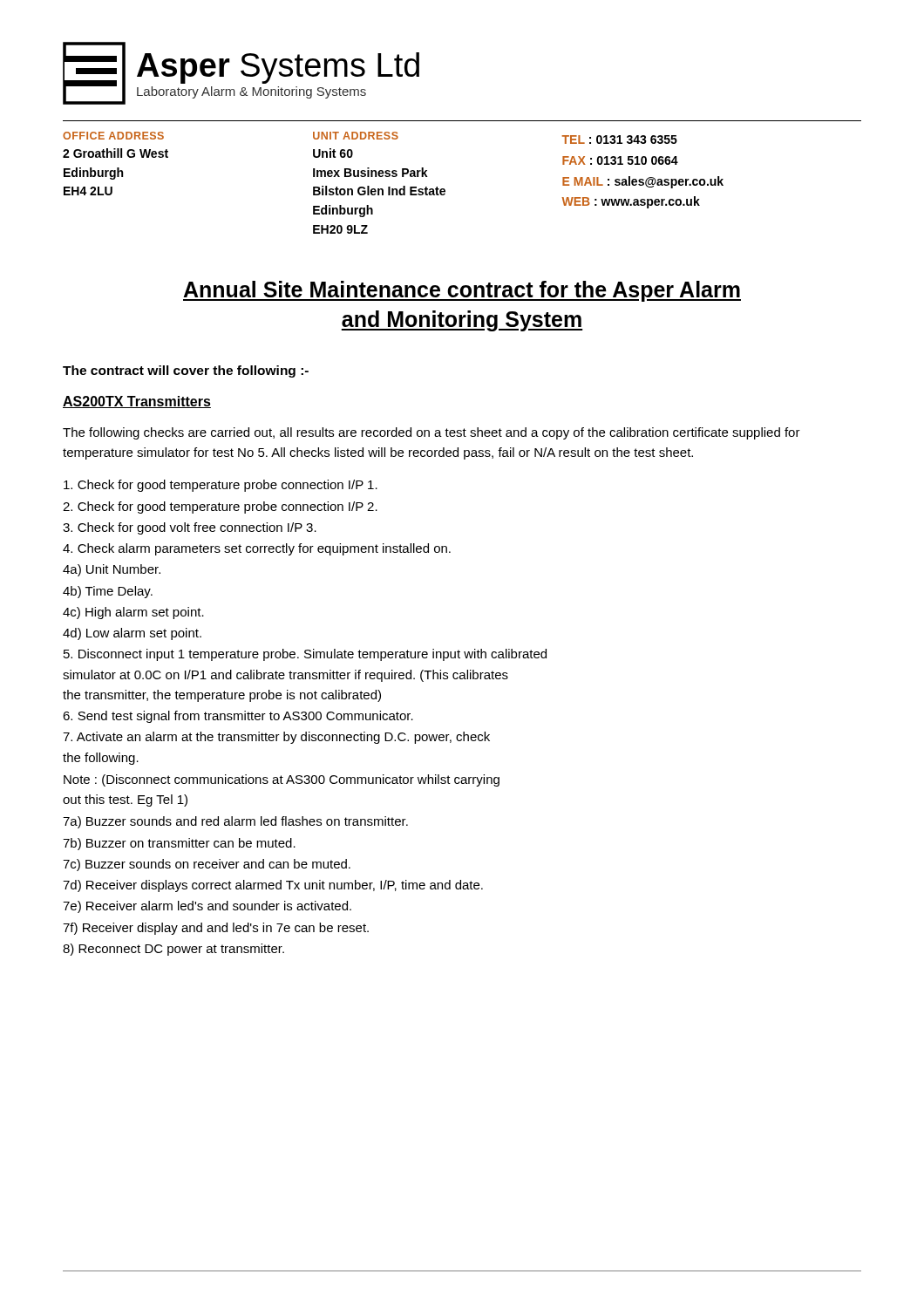The height and width of the screenshot is (1308, 924).
Task: Select the text block starting "4. Check alarm parameters set"
Action: (257, 548)
